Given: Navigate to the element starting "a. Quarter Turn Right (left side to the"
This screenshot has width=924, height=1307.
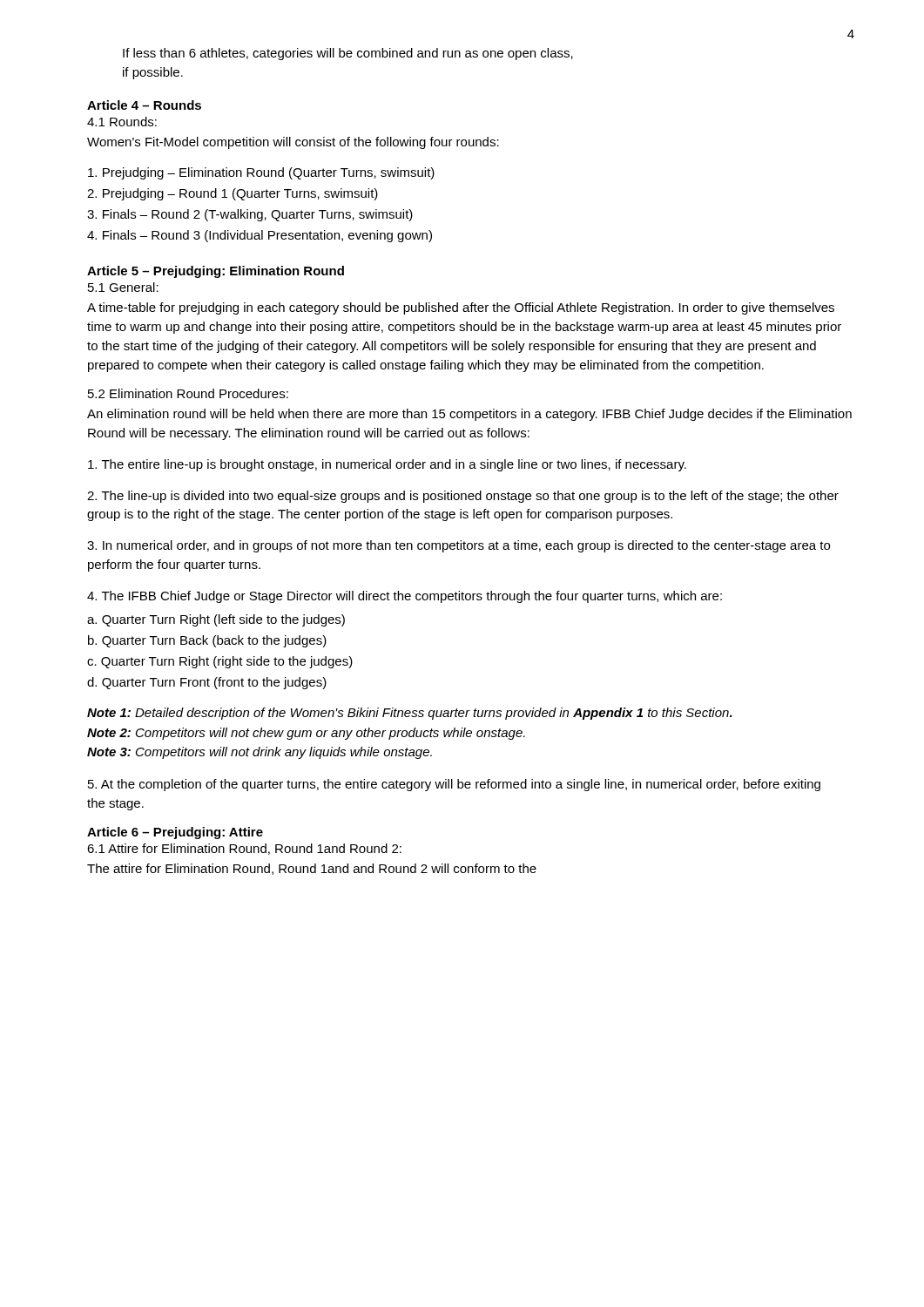Looking at the screenshot, I should point(216,619).
